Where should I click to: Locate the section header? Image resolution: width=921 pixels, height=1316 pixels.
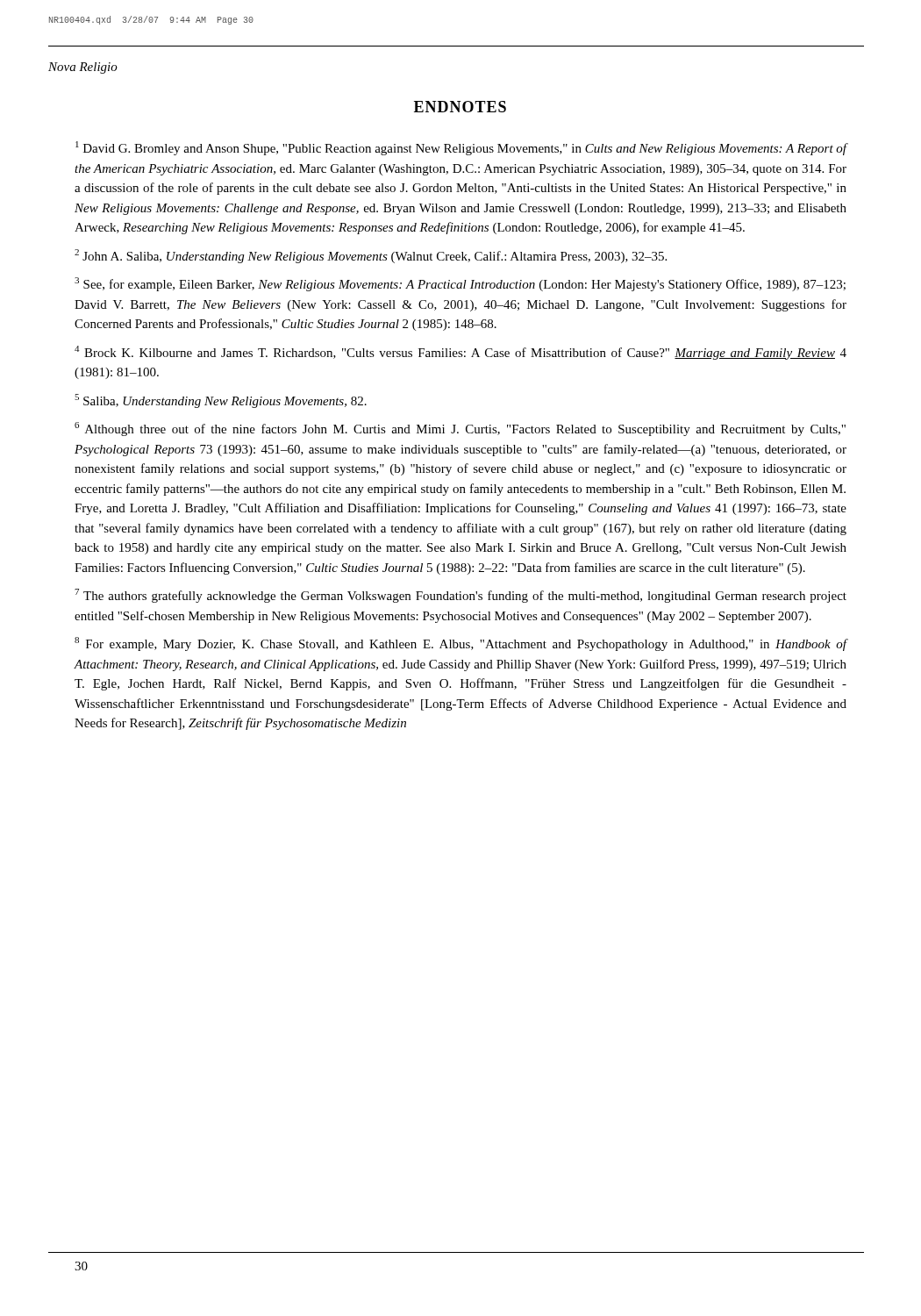[460, 107]
